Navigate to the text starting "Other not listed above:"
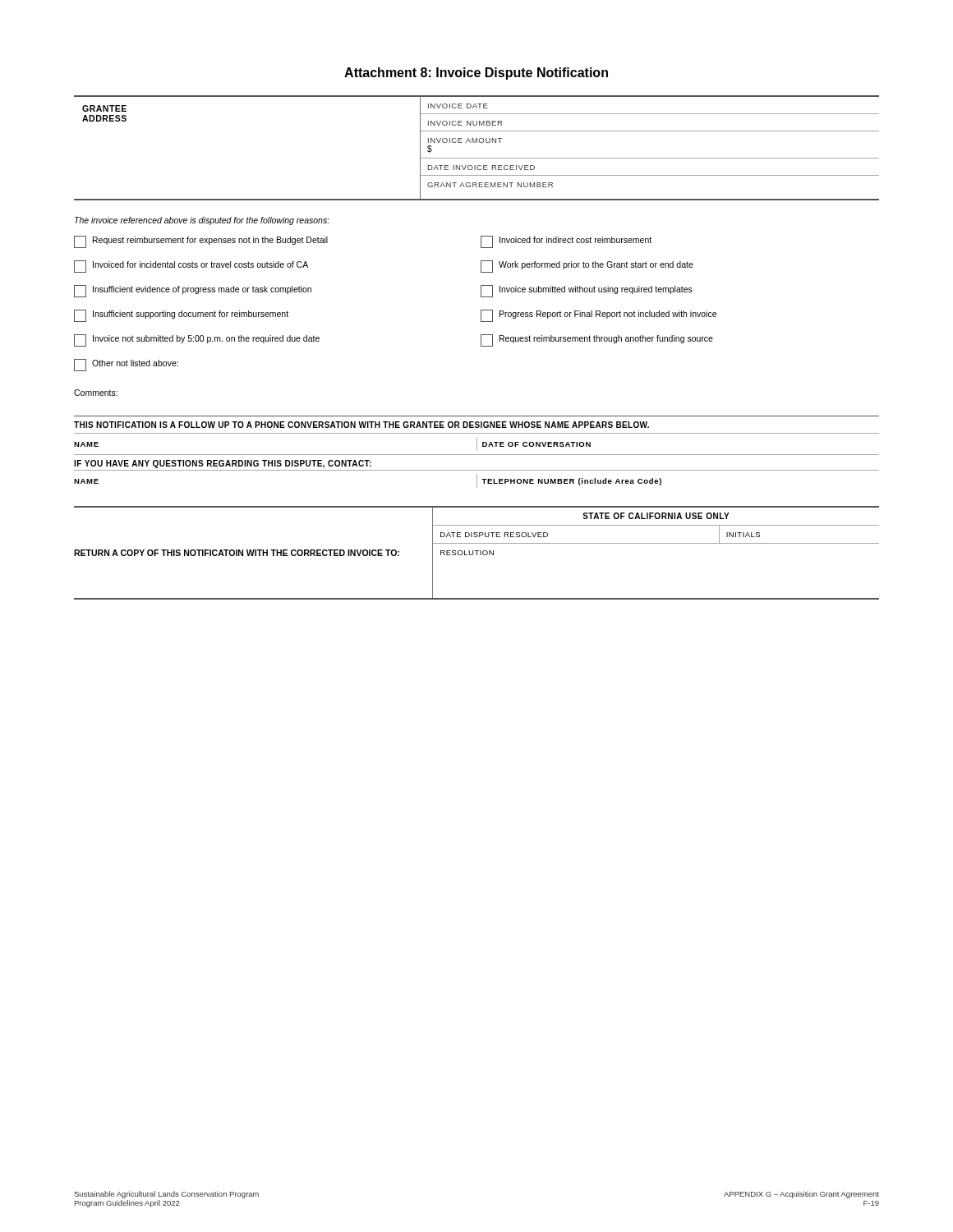This screenshot has width=953, height=1232. click(126, 365)
